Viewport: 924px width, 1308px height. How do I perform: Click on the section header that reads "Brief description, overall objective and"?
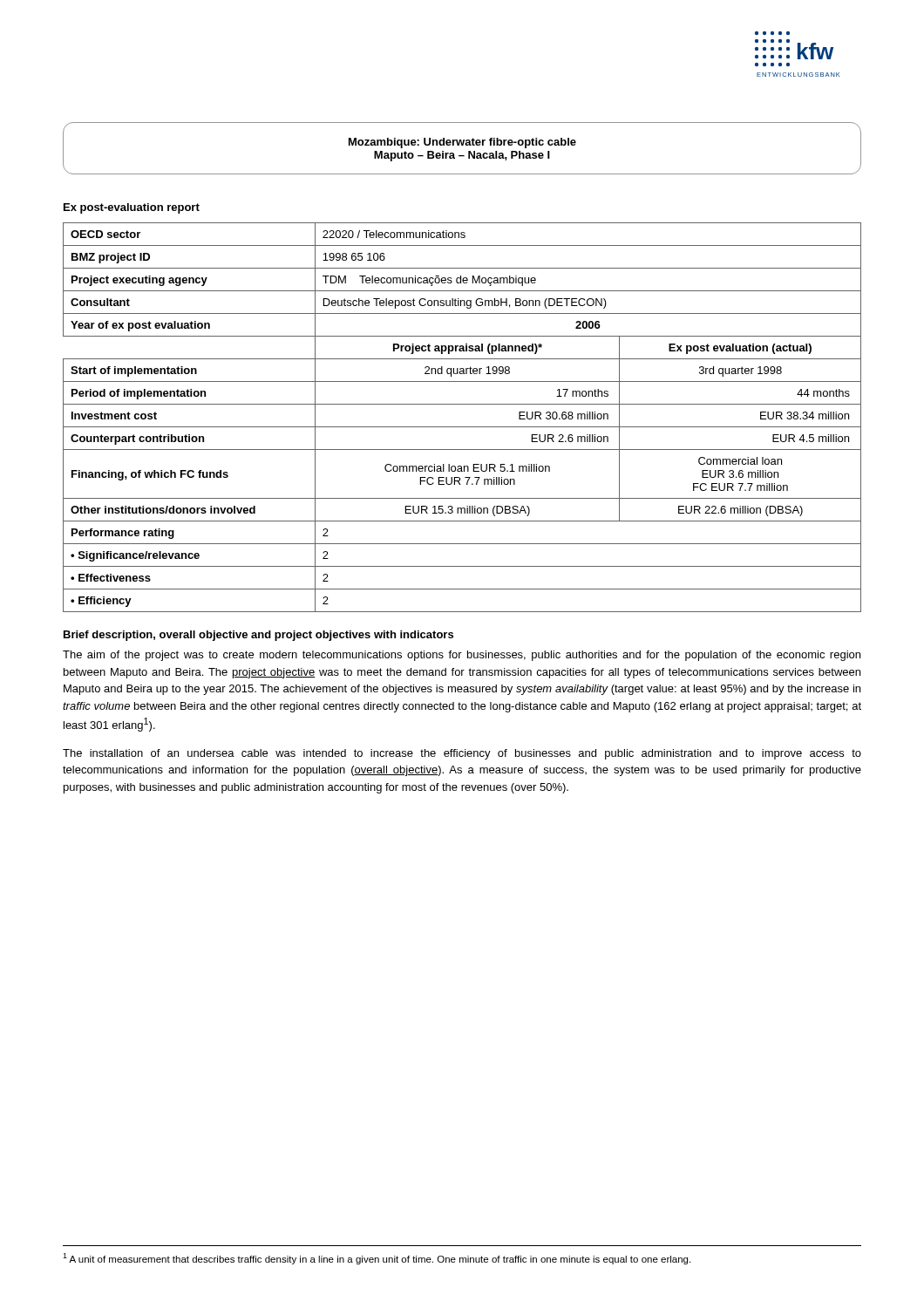point(258,634)
